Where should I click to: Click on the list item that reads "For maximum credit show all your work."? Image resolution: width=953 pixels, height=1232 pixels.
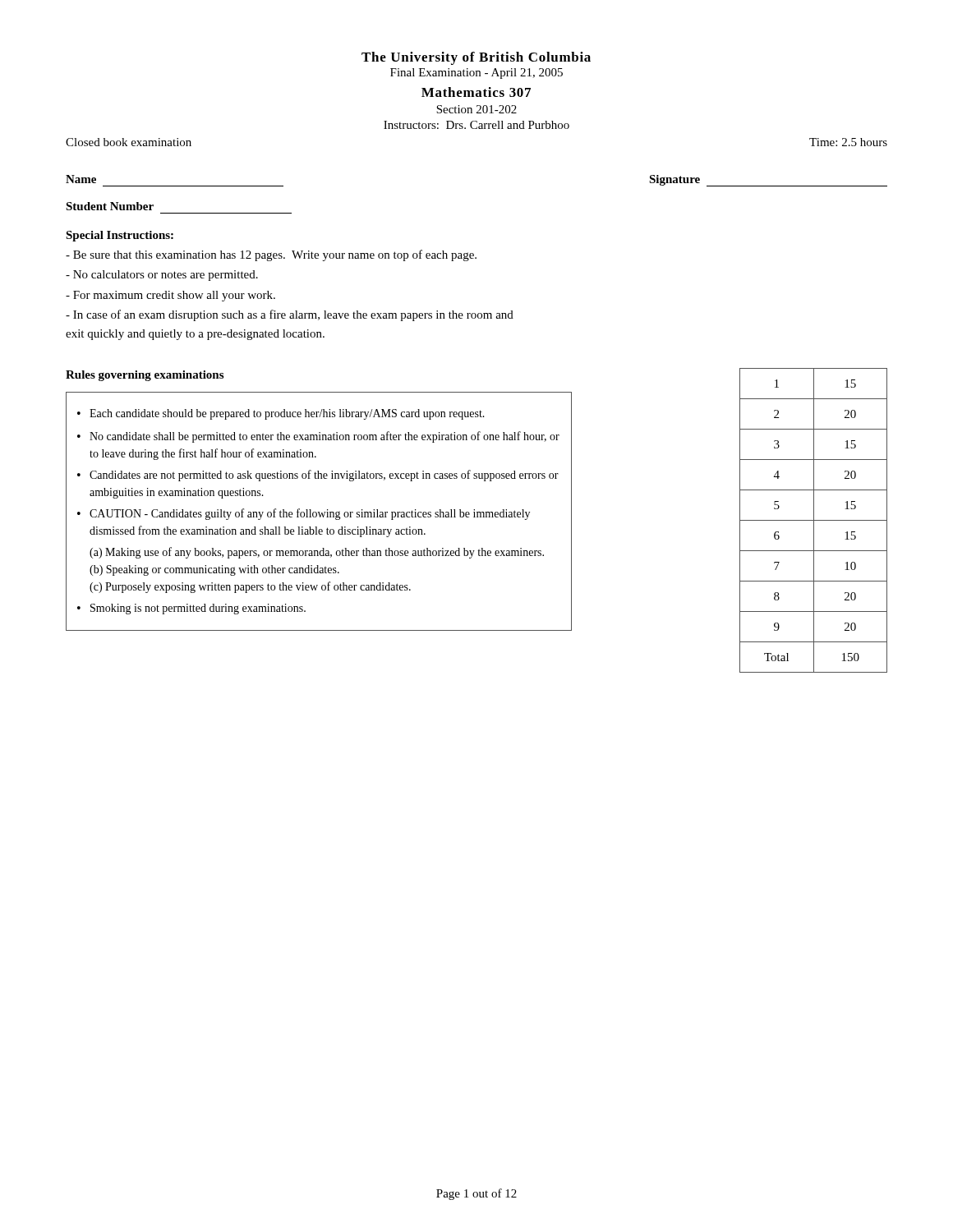[171, 294]
